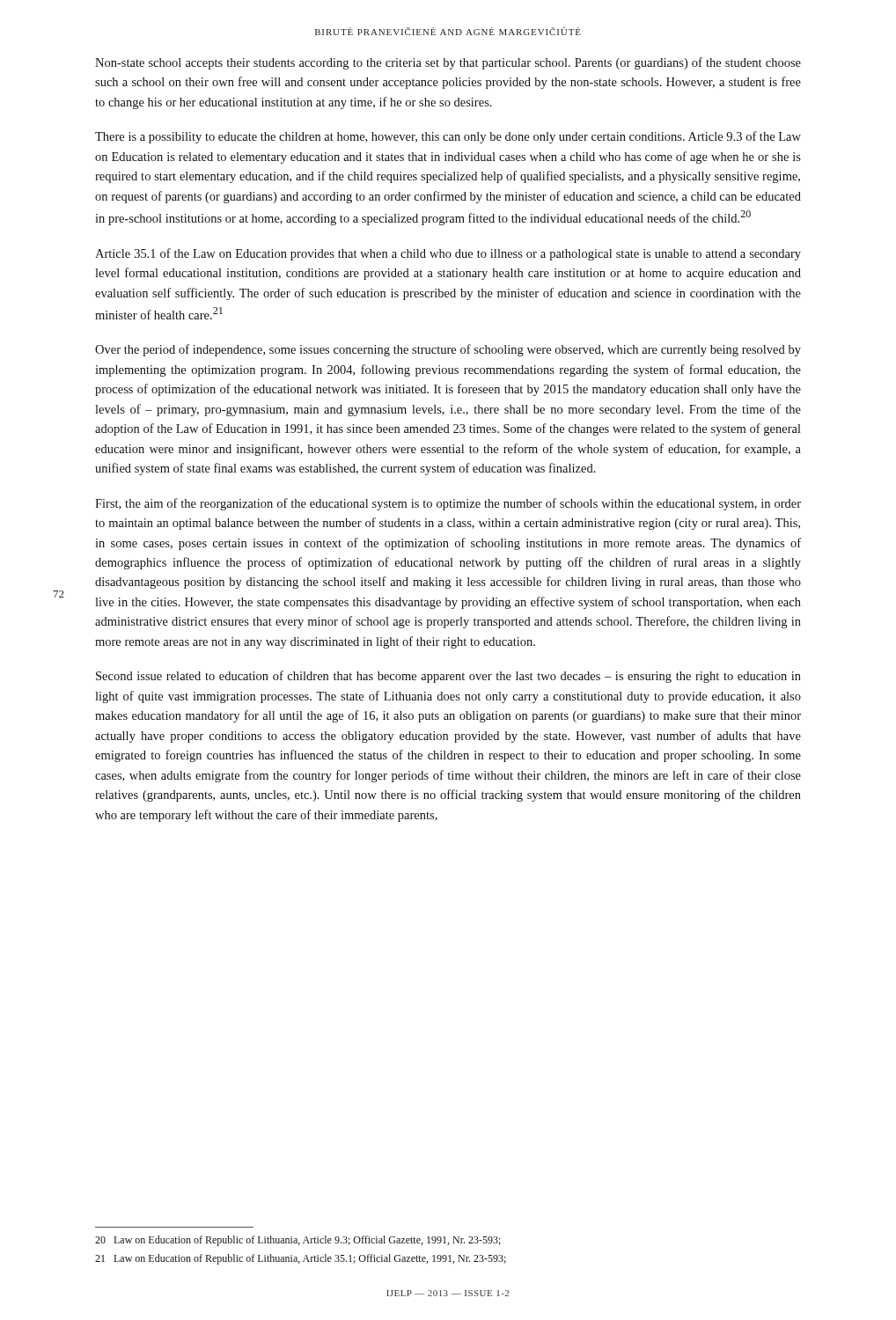The width and height of the screenshot is (896, 1320).
Task: Locate the region starting "There is a possibility to educate"
Action: tap(448, 178)
